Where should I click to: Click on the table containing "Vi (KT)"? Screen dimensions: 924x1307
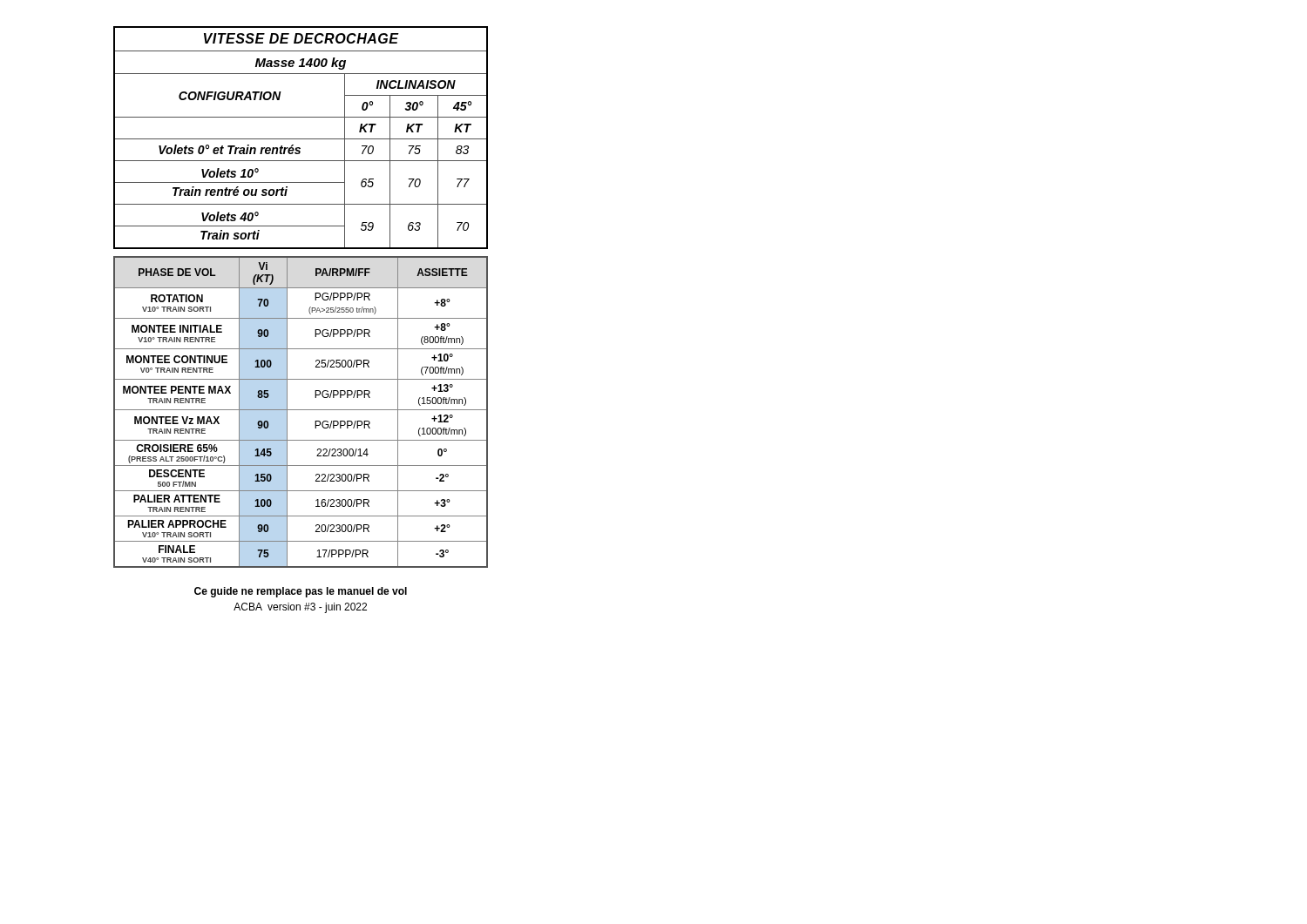(x=301, y=412)
